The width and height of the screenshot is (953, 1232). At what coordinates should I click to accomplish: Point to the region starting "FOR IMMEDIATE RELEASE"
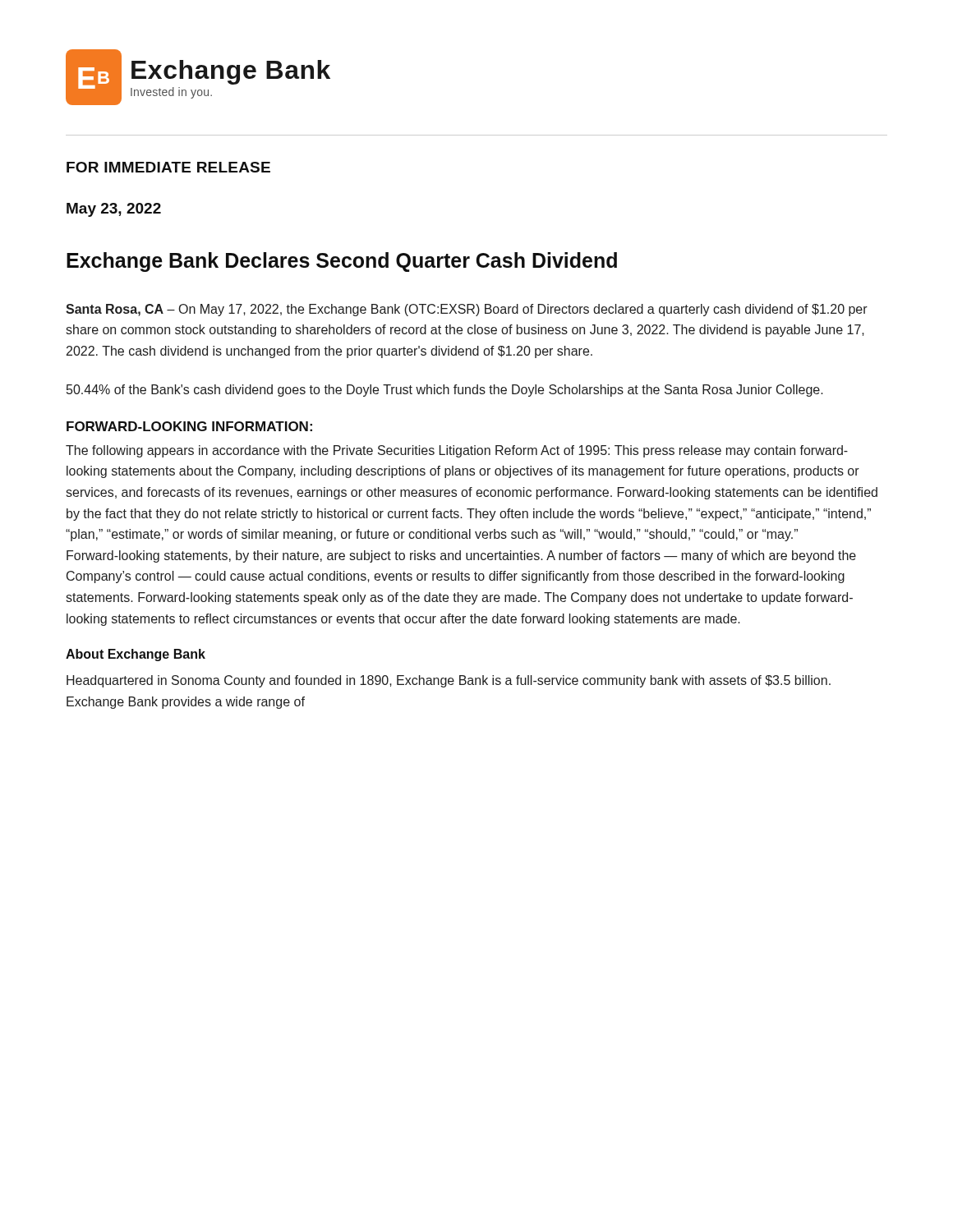tap(168, 167)
